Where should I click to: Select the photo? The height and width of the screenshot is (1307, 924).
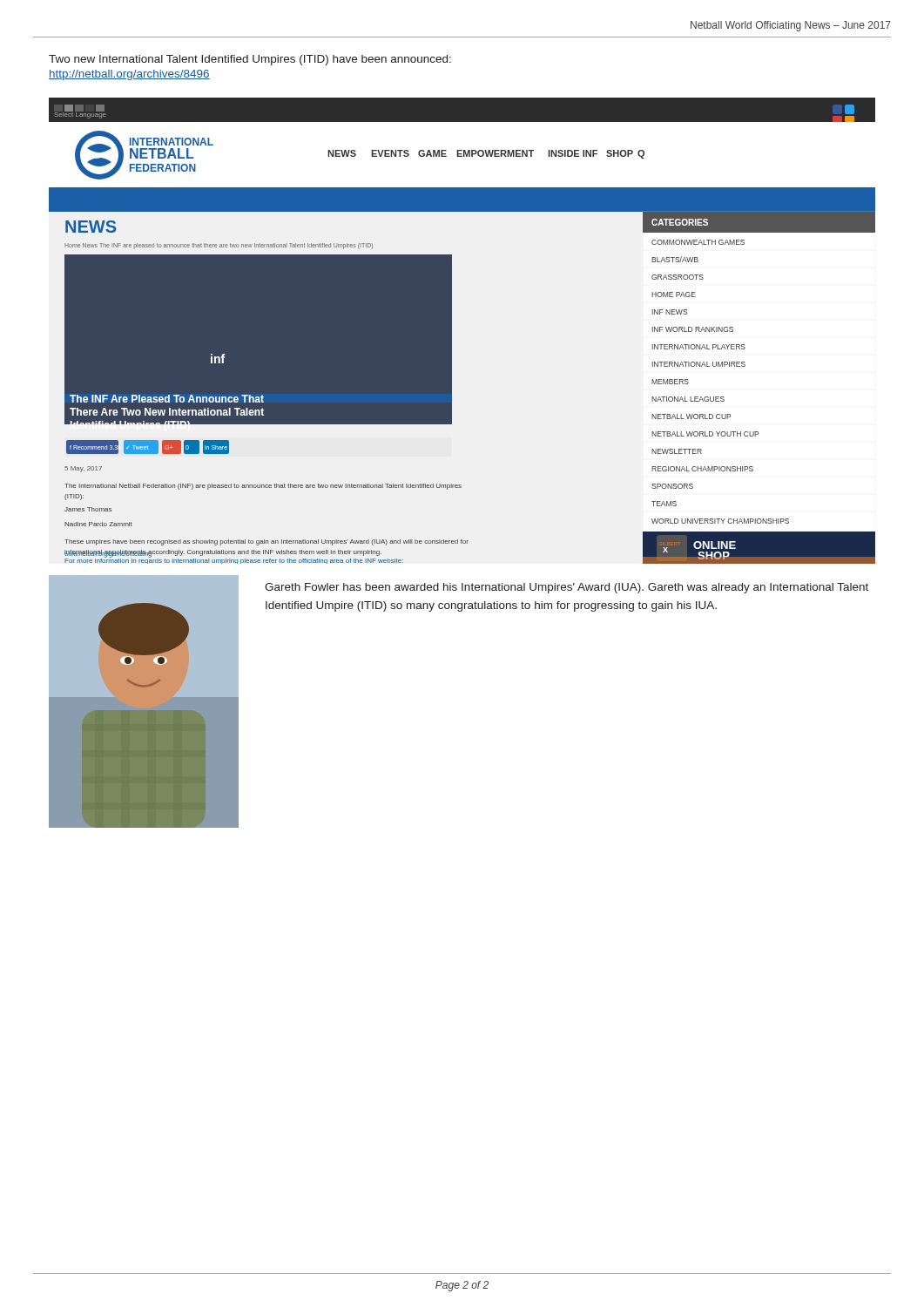pyautogui.click(x=145, y=703)
